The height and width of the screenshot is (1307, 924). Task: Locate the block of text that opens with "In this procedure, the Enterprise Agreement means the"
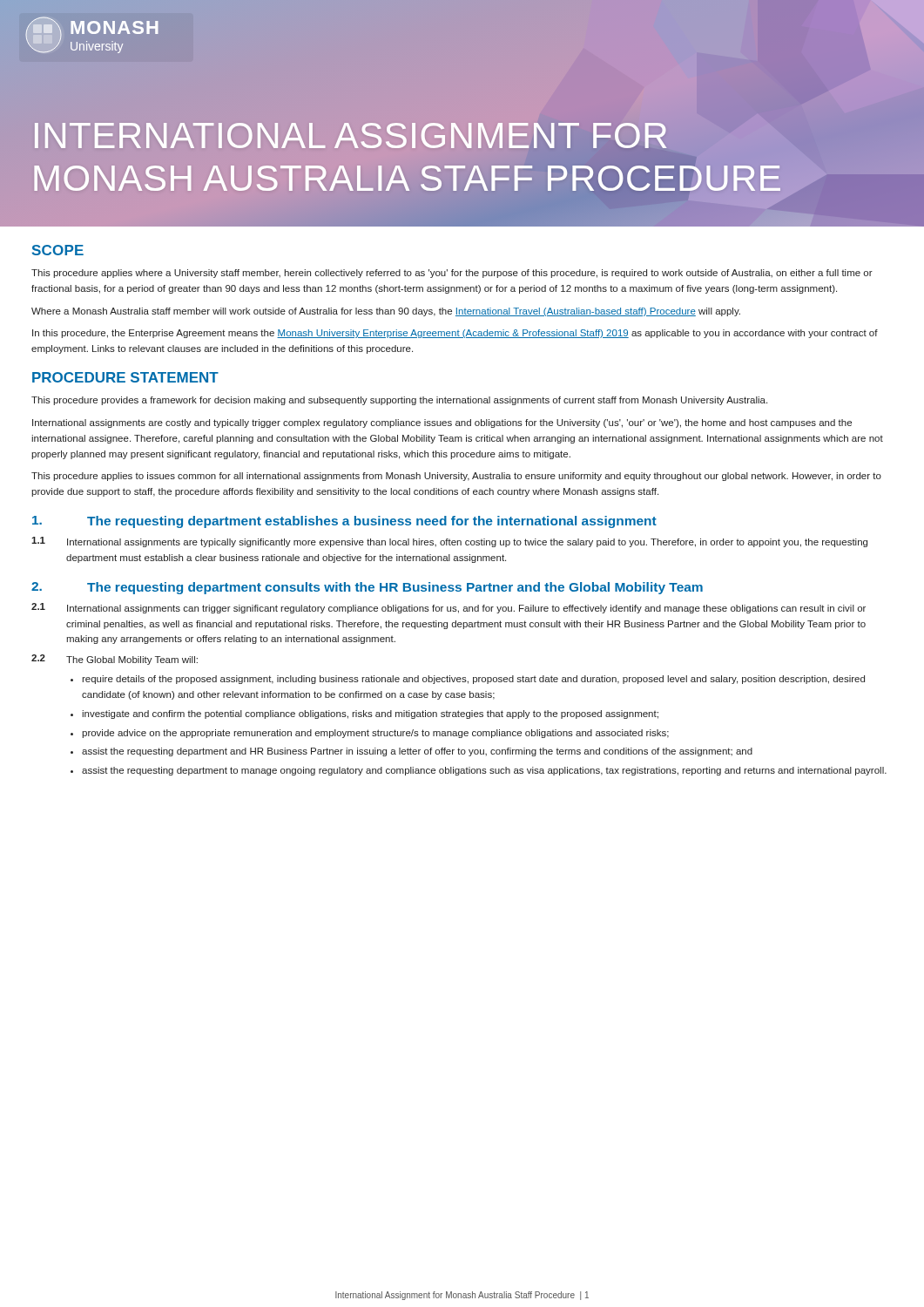[454, 341]
